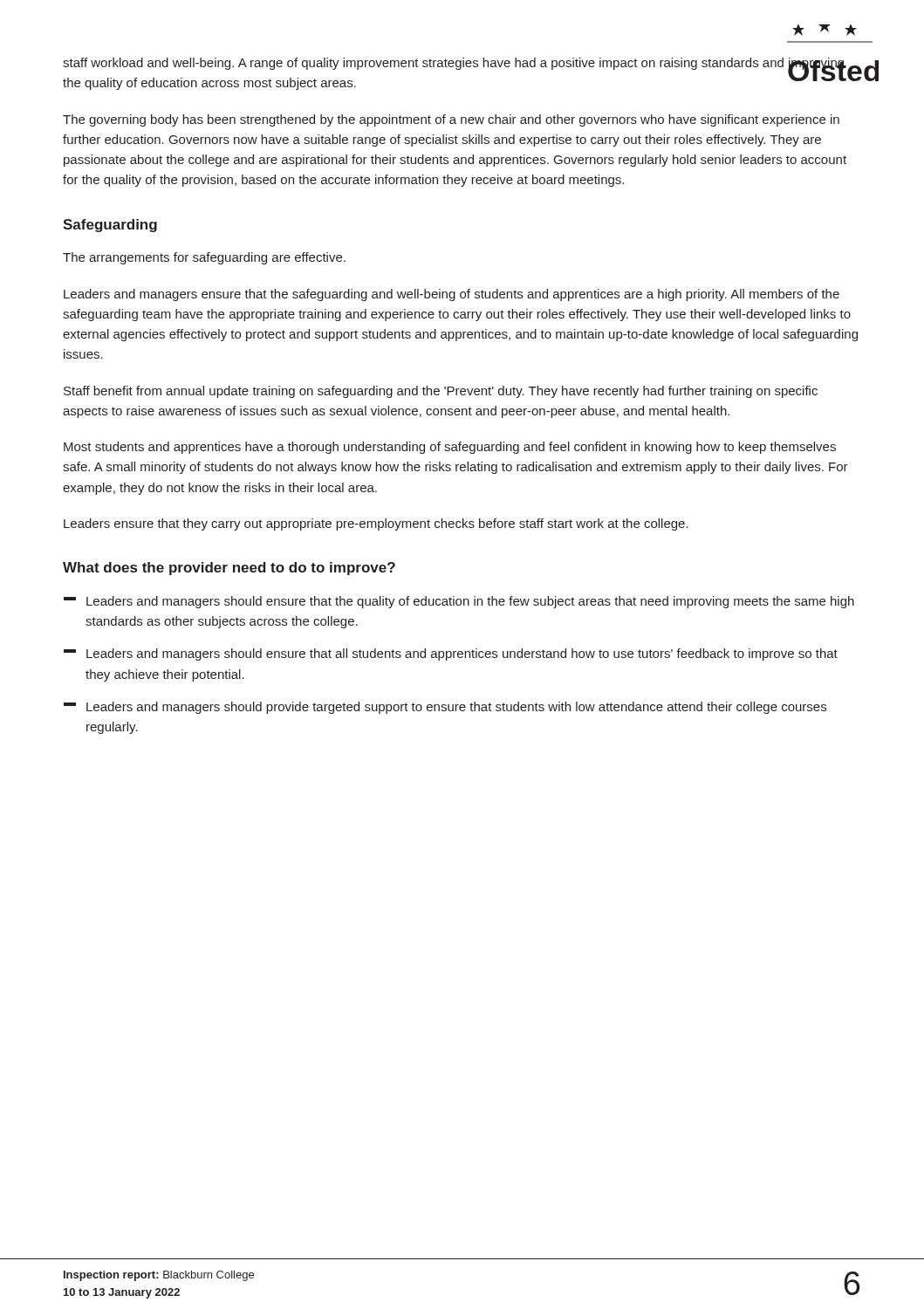Find the block on this page that starts "Leaders ensure that they carry out appropriate"

376,523
